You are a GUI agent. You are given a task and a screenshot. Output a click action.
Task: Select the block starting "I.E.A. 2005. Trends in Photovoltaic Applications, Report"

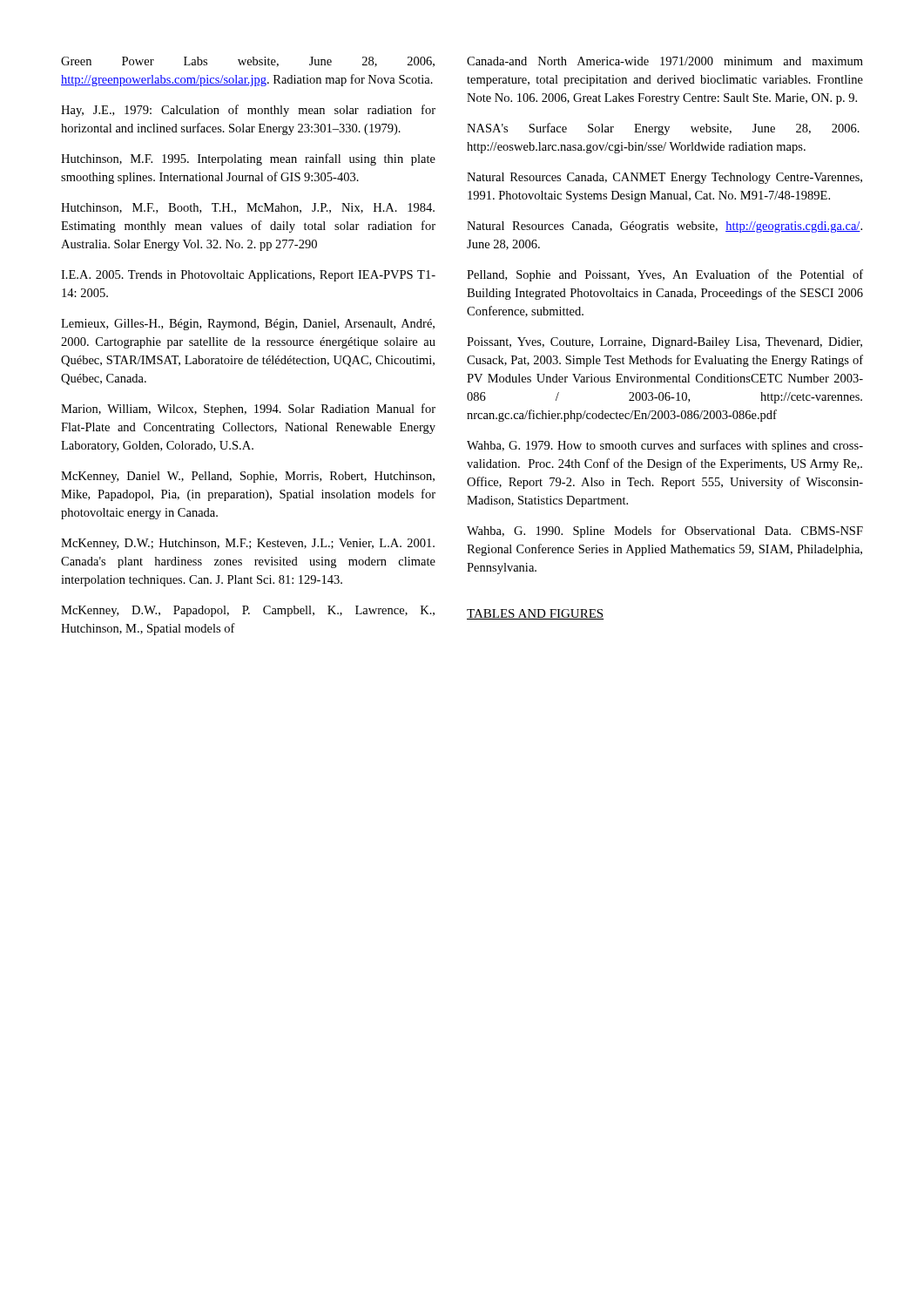(x=248, y=284)
